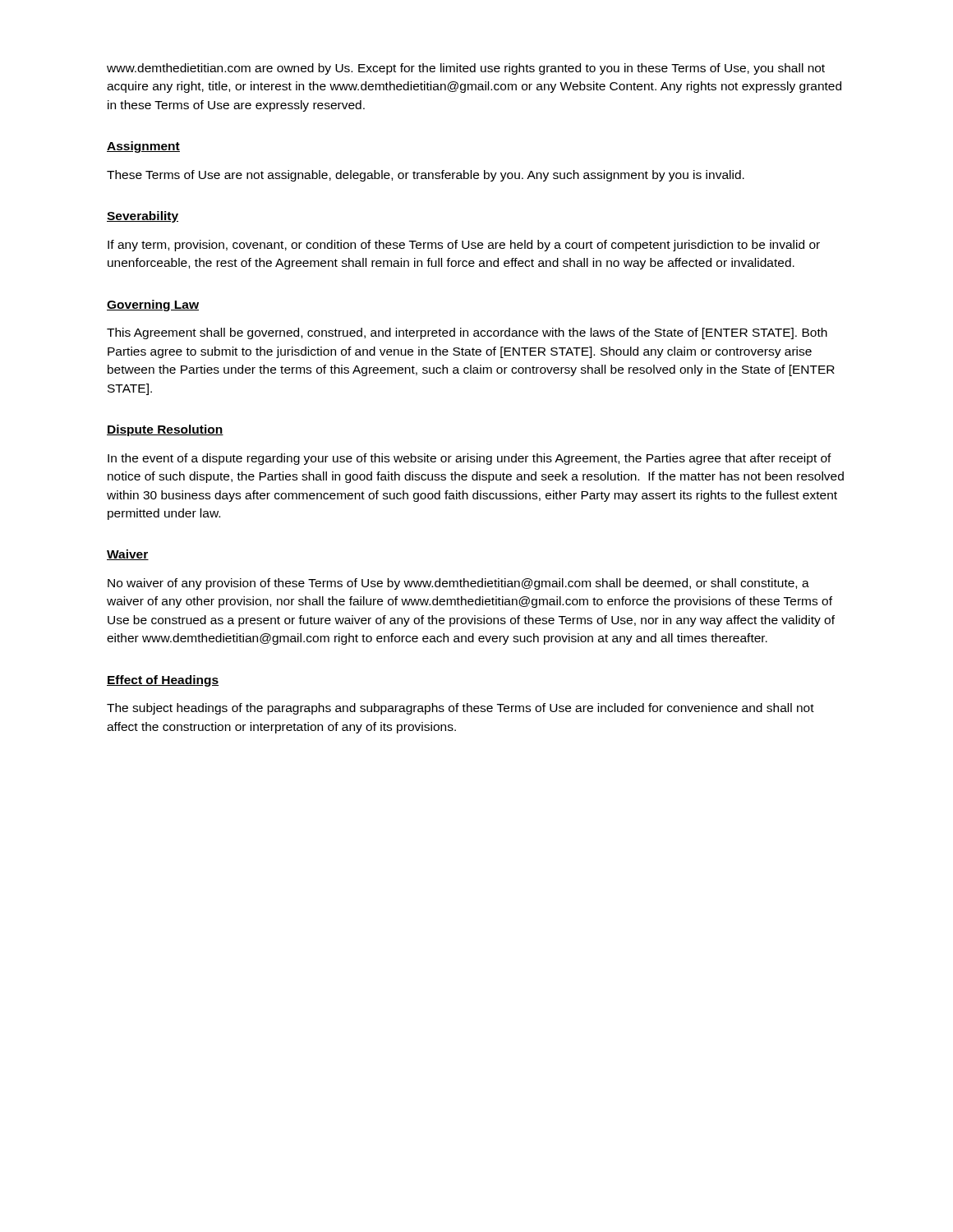
Task: Locate the text block starting "Effect of Headings"
Action: [163, 680]
